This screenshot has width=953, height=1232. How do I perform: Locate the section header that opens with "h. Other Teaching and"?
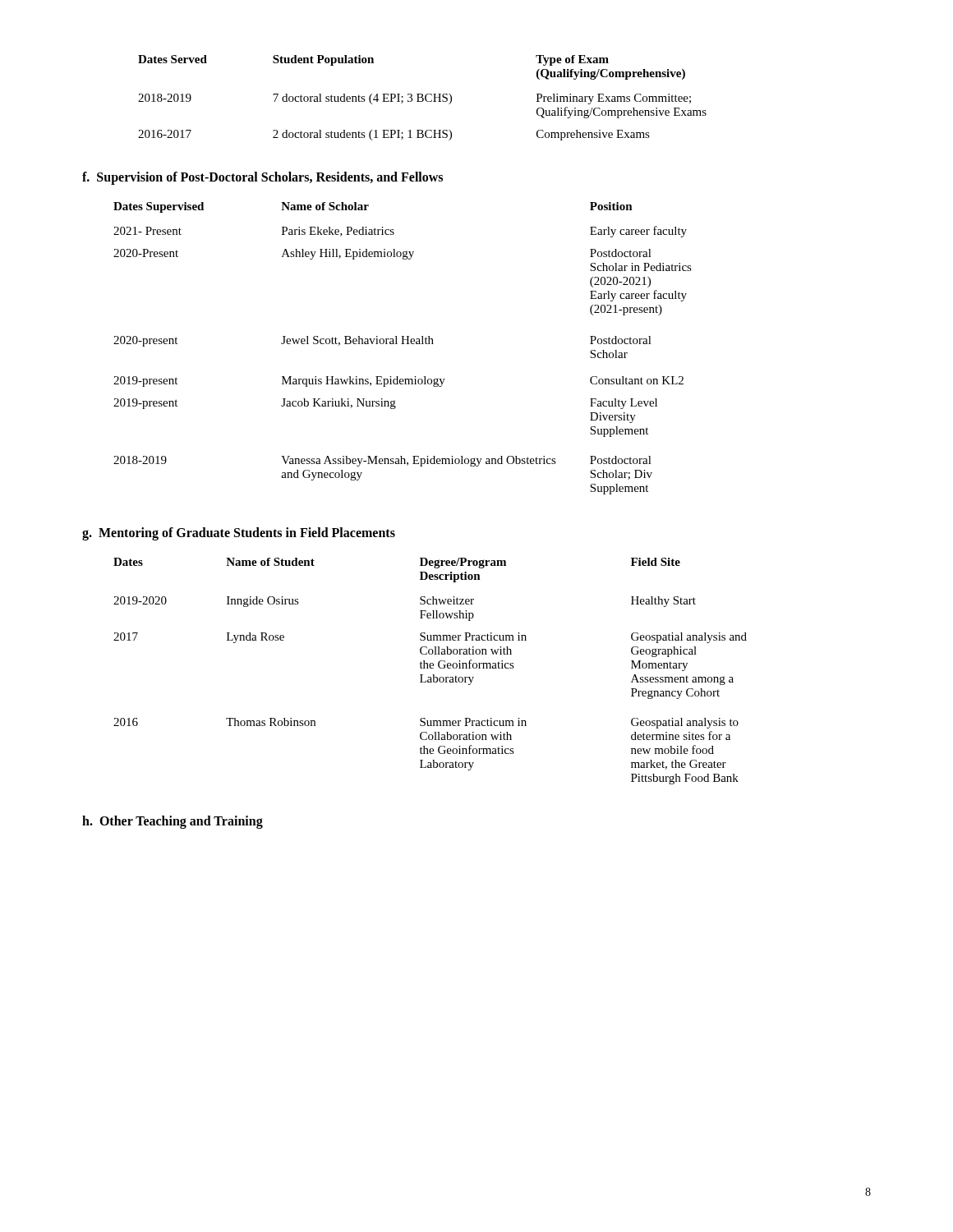coord(172,821)
